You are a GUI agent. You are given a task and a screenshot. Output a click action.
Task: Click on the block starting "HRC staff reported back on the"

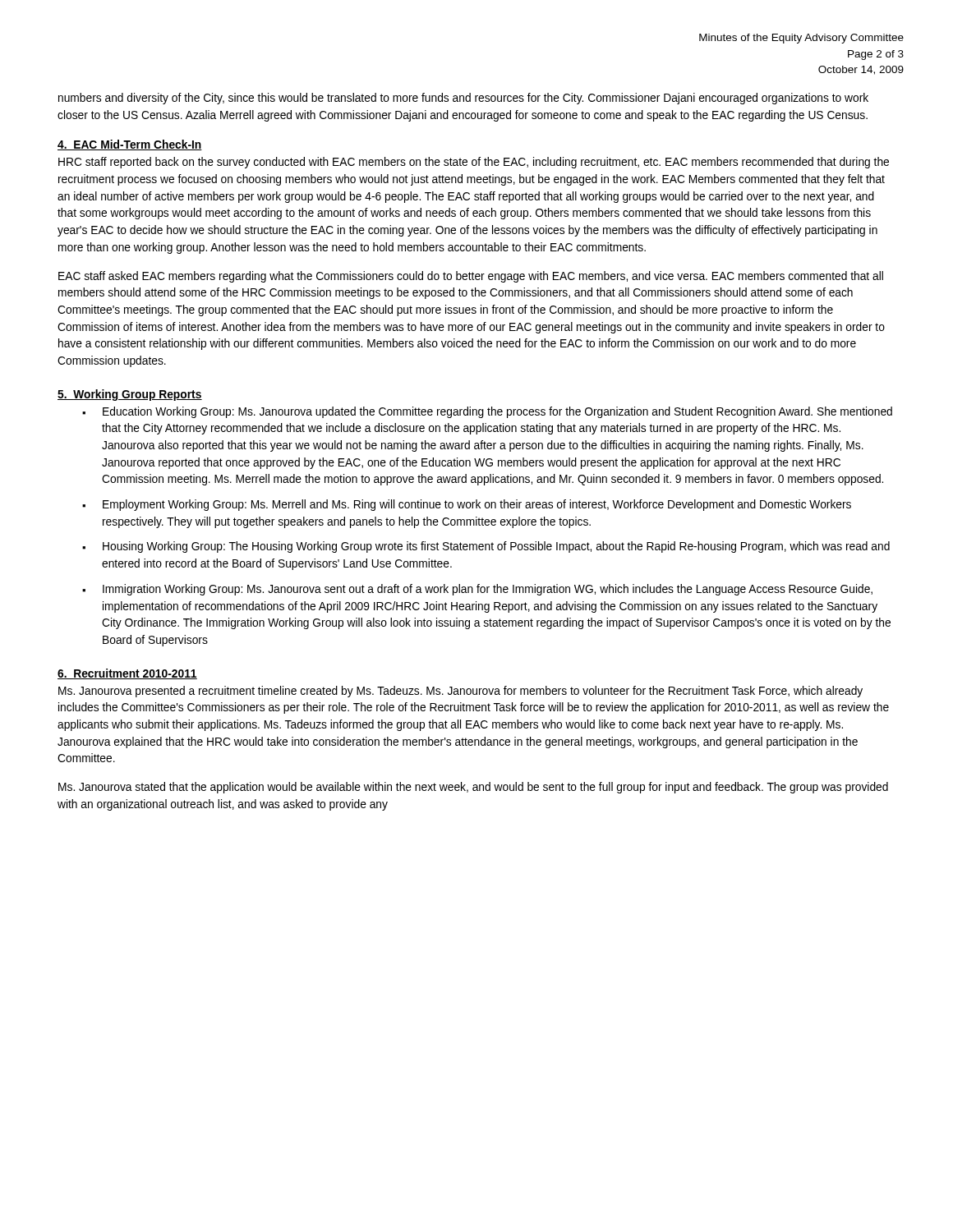coord(473,205)
